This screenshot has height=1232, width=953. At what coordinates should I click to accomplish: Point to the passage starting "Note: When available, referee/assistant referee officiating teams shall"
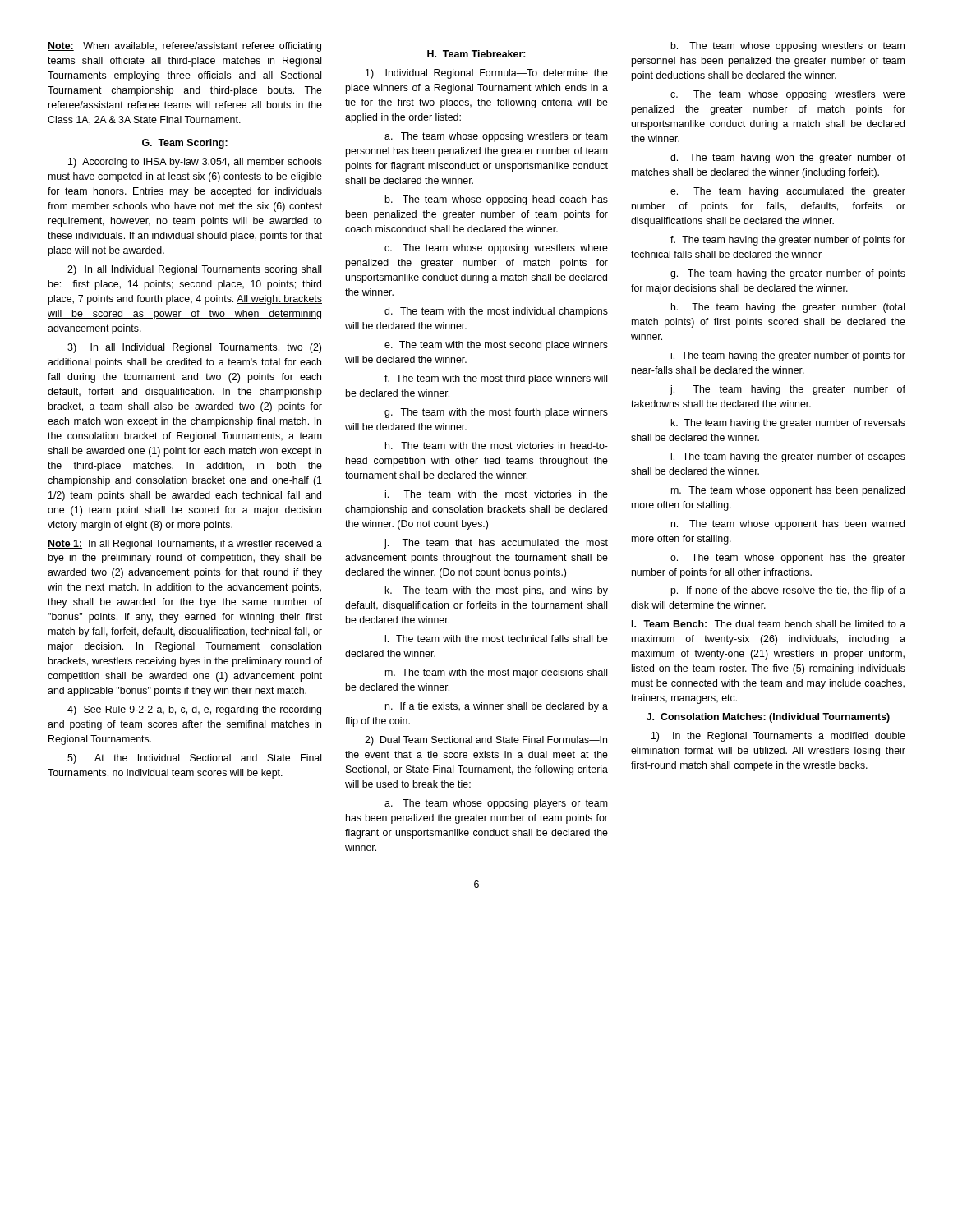(185, 84)
